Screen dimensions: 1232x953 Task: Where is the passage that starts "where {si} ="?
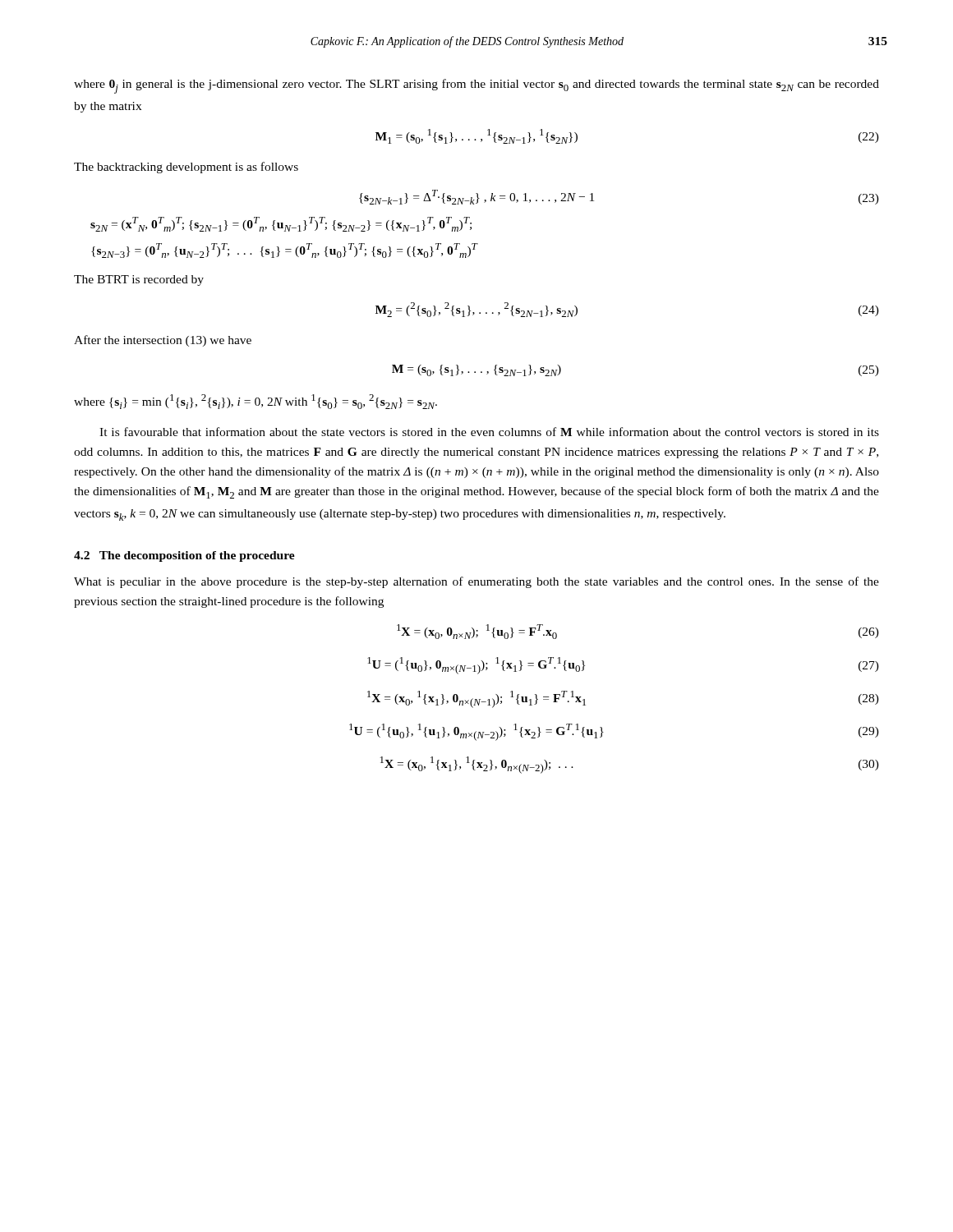point(256,402)
